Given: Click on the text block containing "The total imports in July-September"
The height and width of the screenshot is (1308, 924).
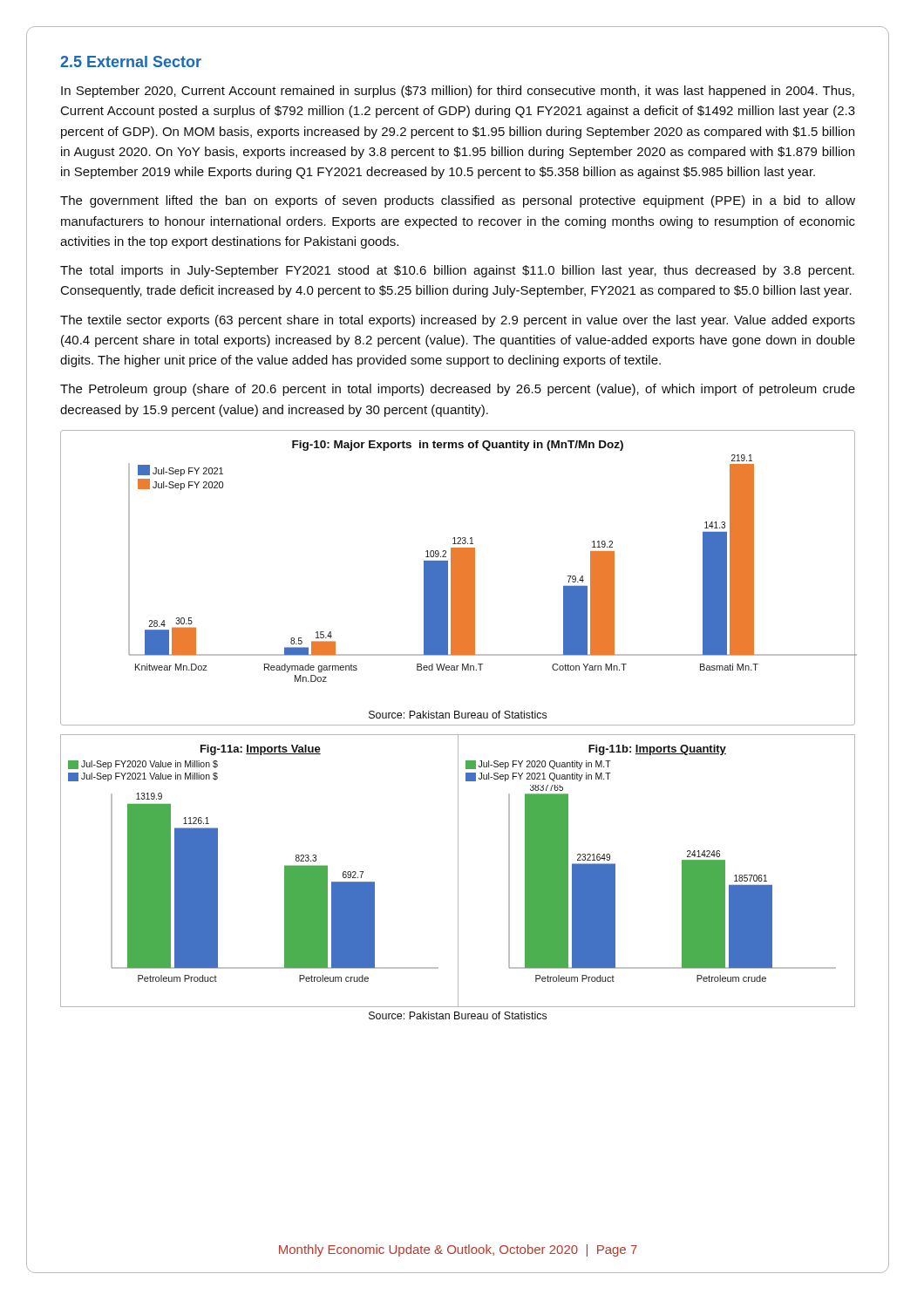Looking at the screenshot, I should [x=458, y=280].
